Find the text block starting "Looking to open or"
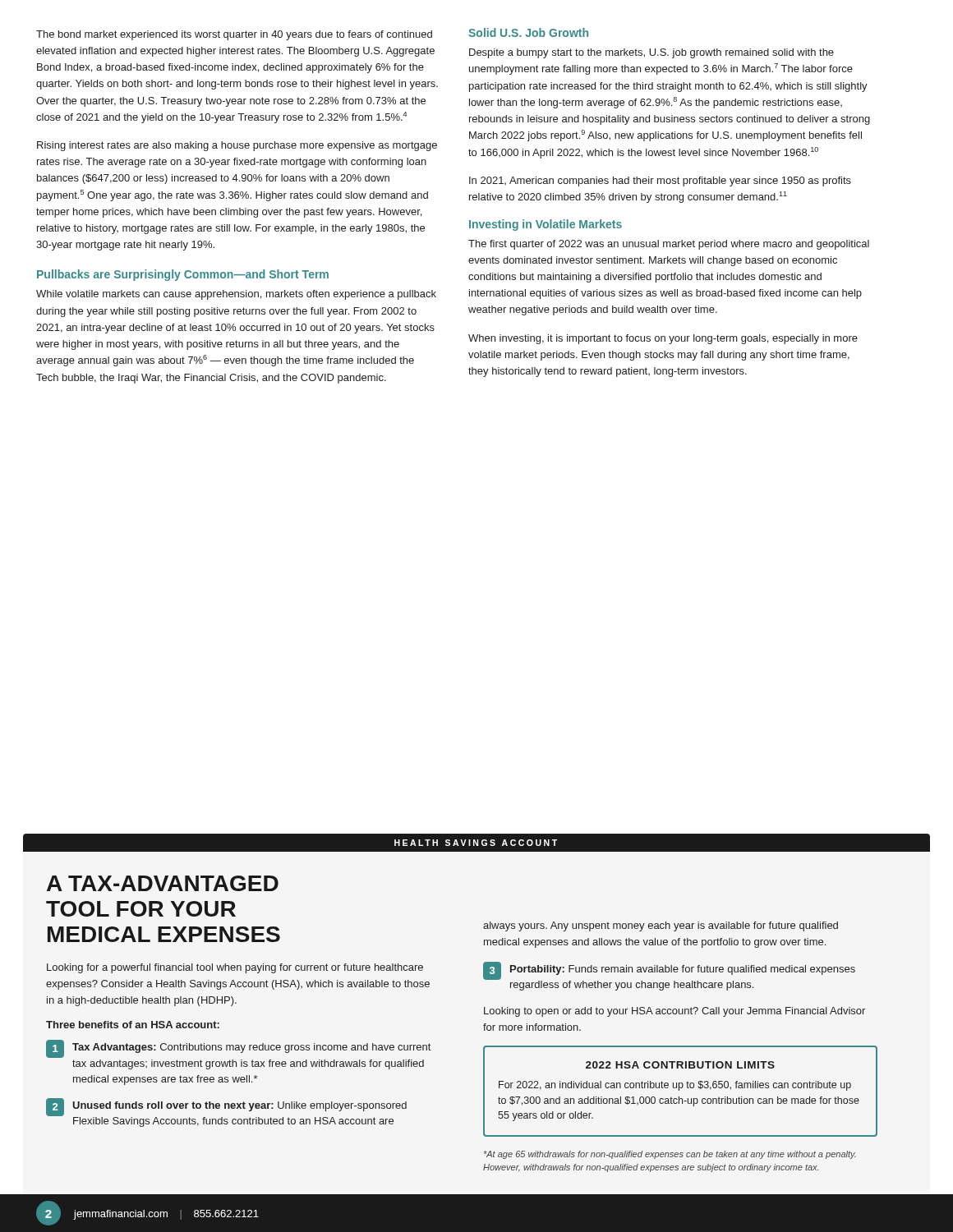Screen dimensions: 1232x953 coord(674,1019)
